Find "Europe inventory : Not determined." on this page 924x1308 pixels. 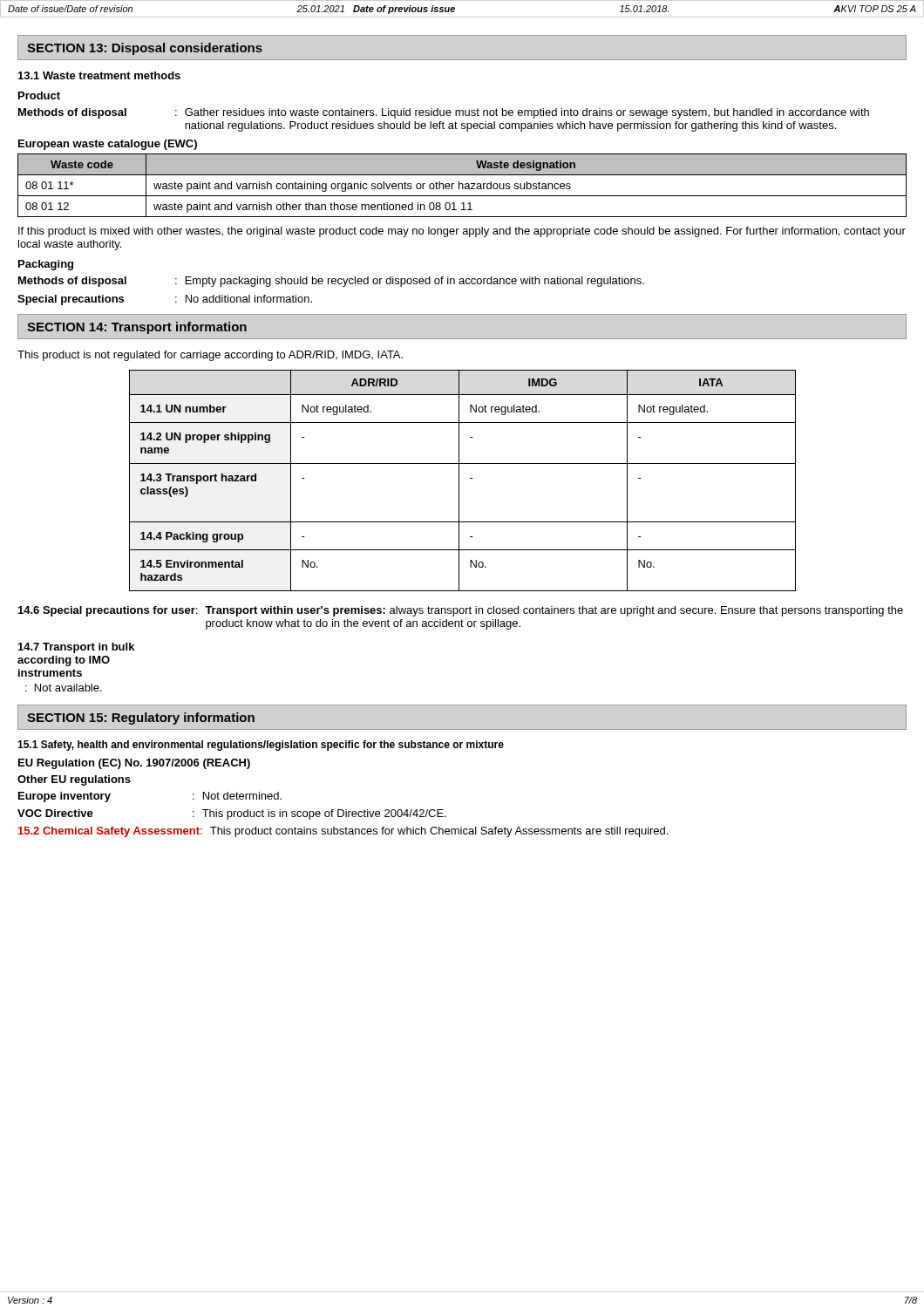click(x=65, y=797)
